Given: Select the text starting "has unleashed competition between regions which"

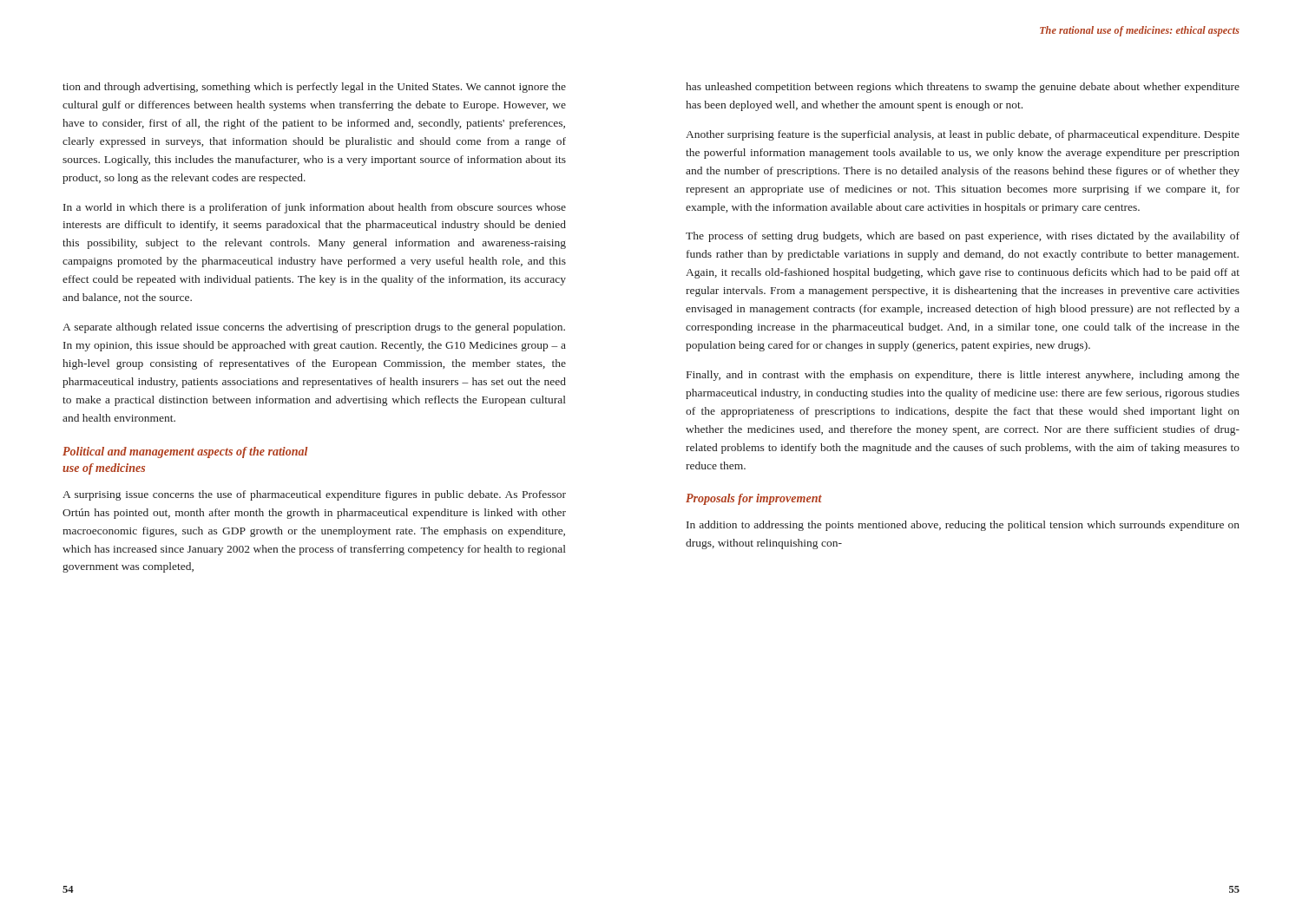Looking at the screenshot, I should point(963,96).
